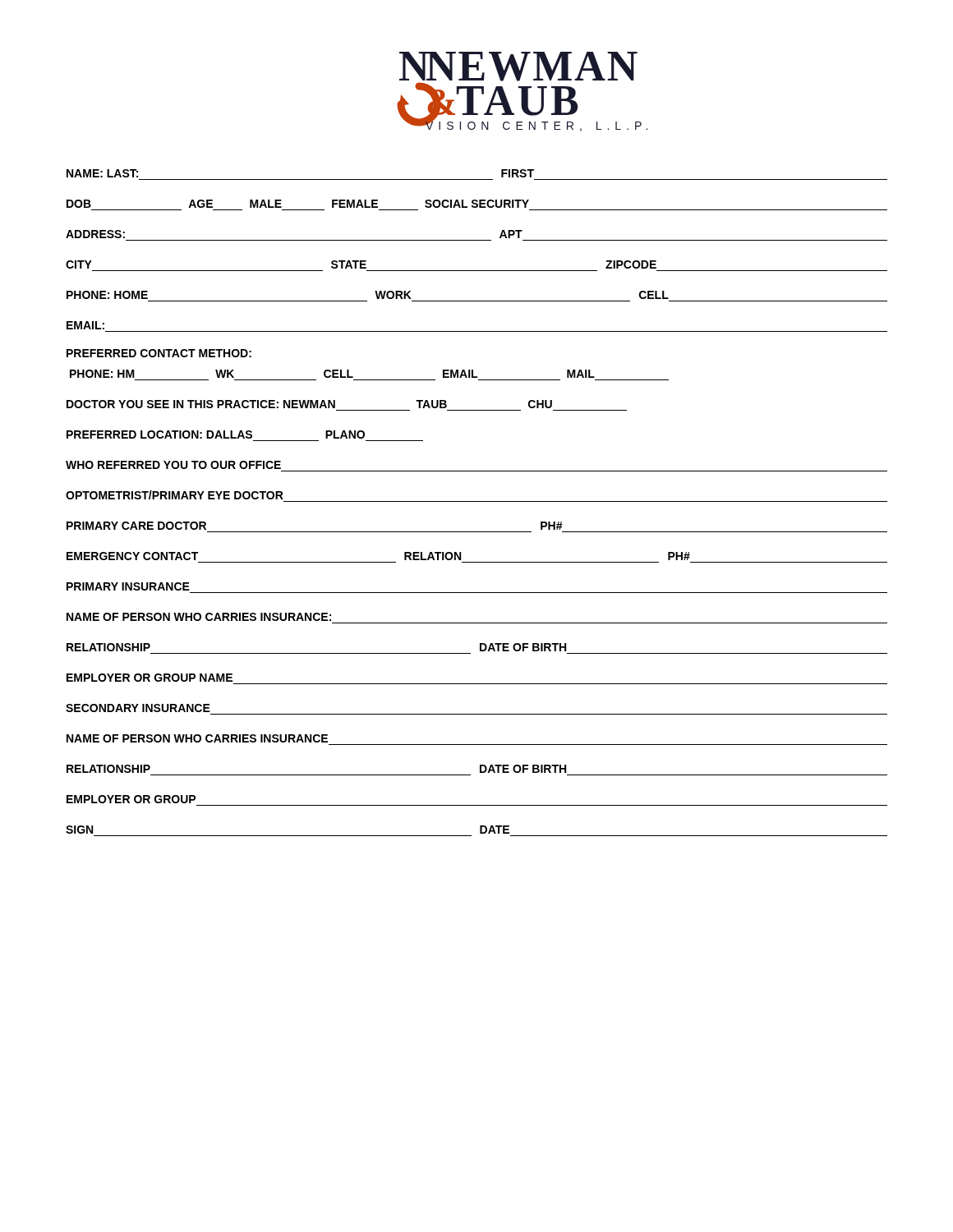Locate the text that says "SECONDARY INSURANCE"
The width and height of the screenshot is (953, 1232).
coord(476,707)
